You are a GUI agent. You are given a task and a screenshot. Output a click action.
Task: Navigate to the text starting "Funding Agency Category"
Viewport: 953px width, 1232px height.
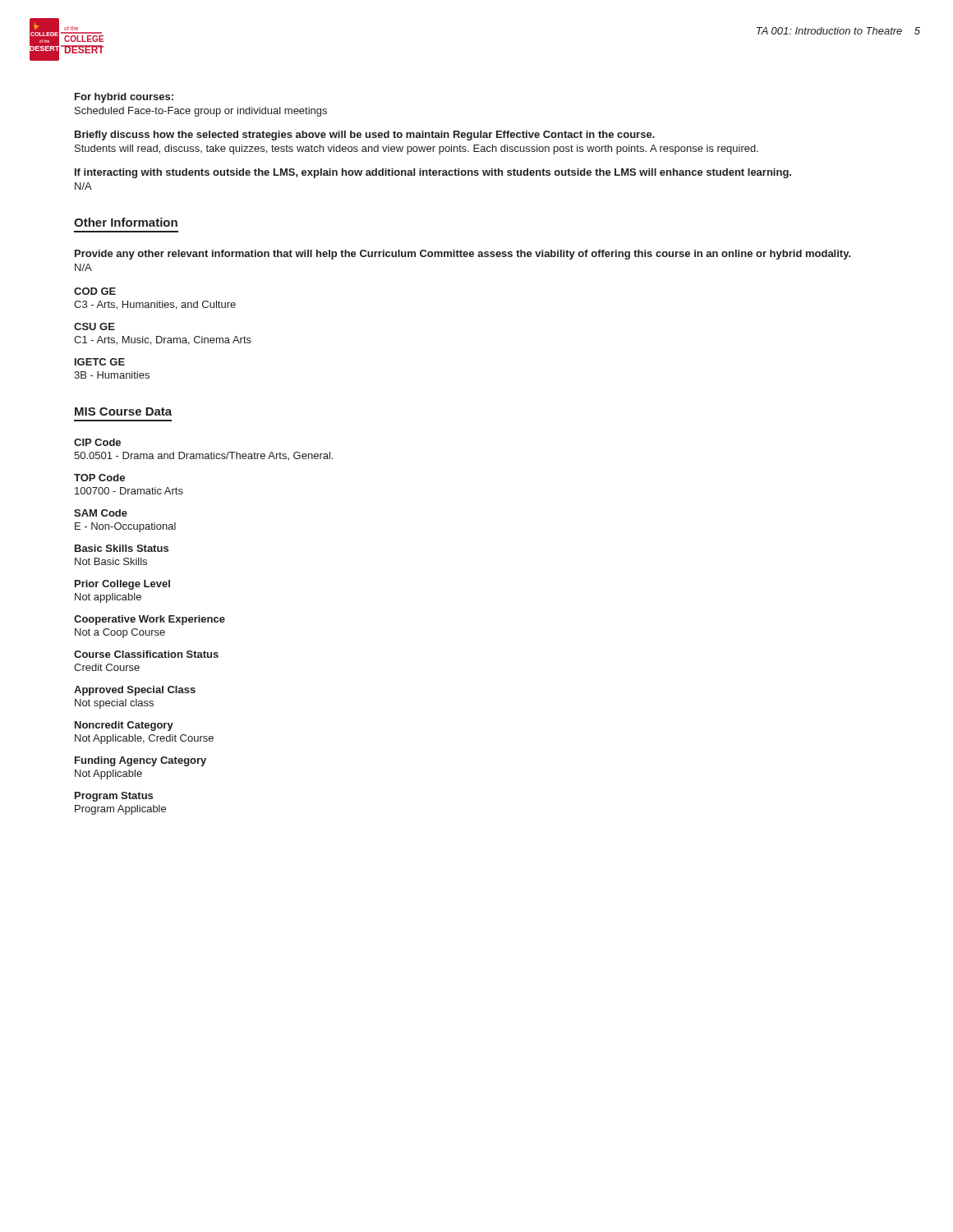pyautogui.click(x=140, y=761)
